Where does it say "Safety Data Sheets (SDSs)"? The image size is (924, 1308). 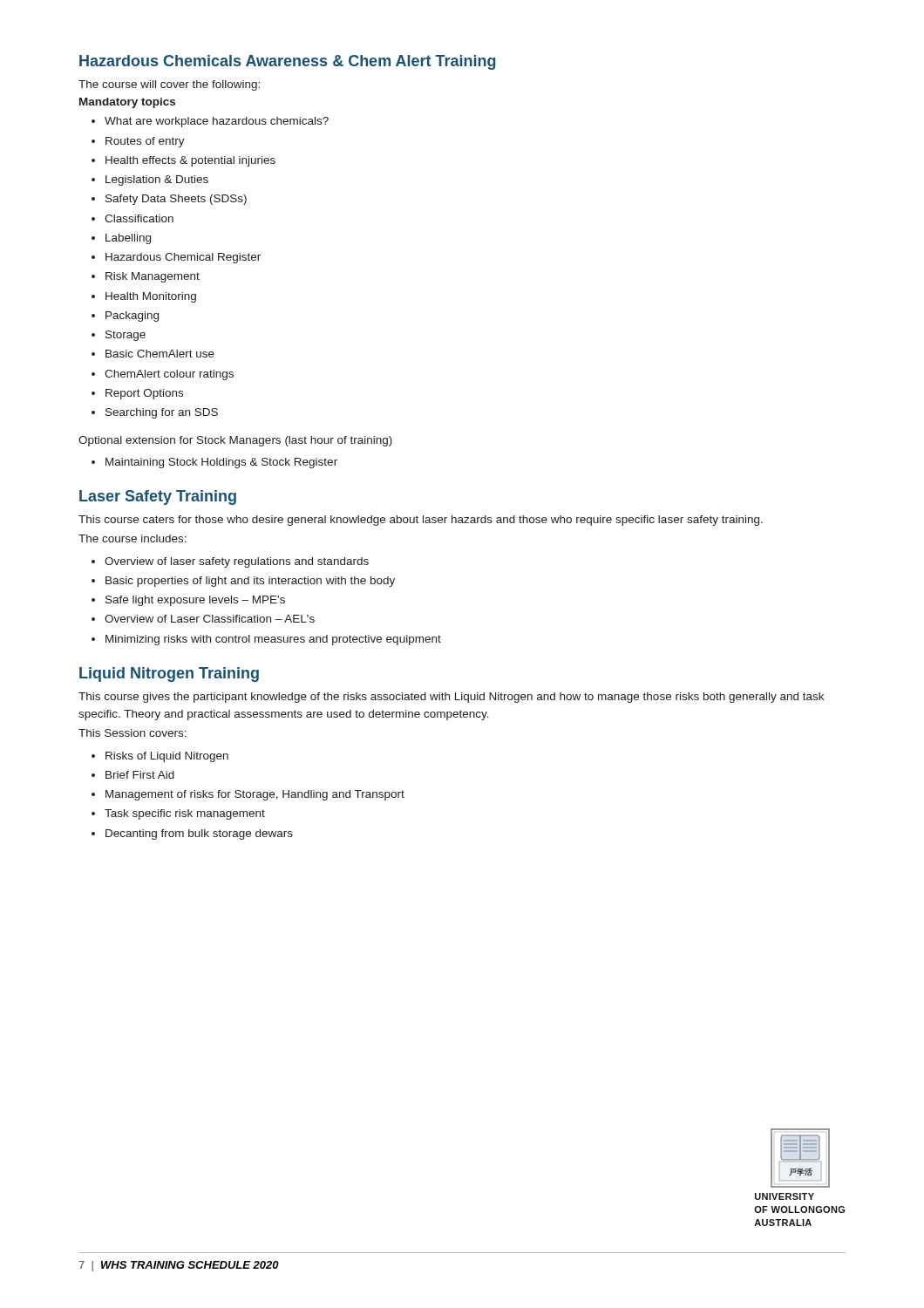[x=176, y=199]
